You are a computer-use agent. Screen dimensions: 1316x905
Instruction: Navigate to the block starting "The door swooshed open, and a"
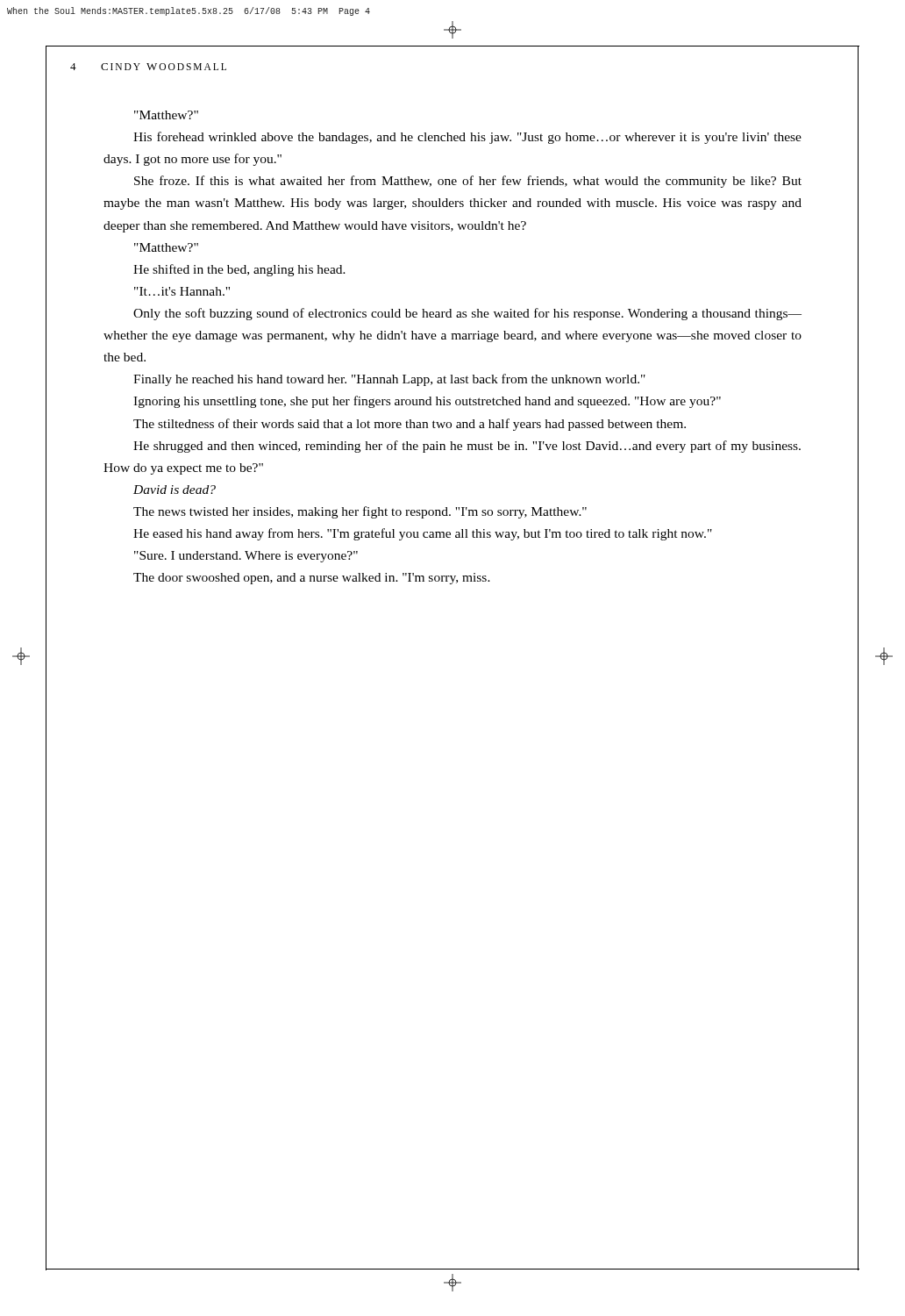tap(452, 577)
